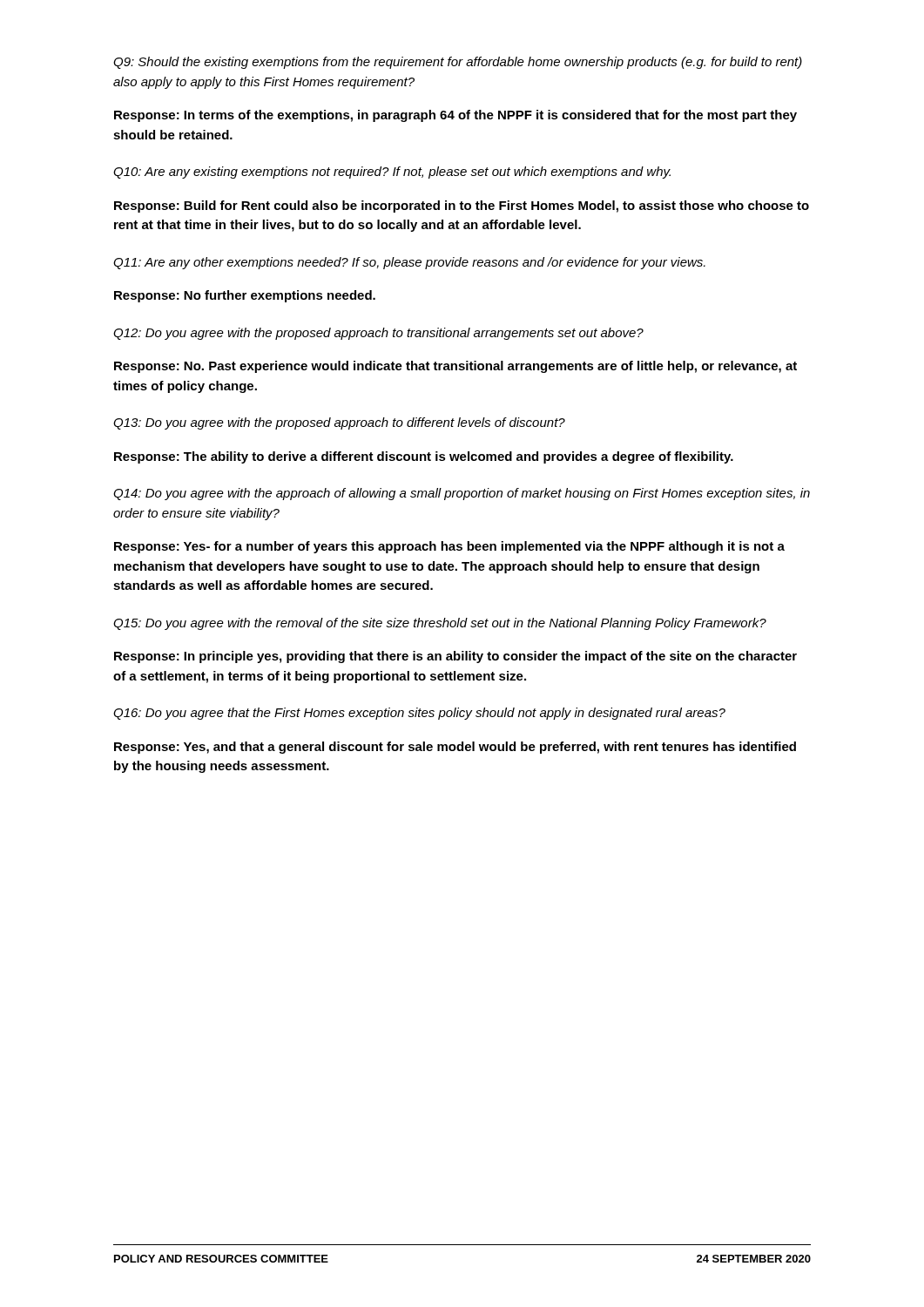Locate the text block that says "Response: Yes- for a number of"
The height and width of the screenshot is (1307, 924).
coord(449,565)
